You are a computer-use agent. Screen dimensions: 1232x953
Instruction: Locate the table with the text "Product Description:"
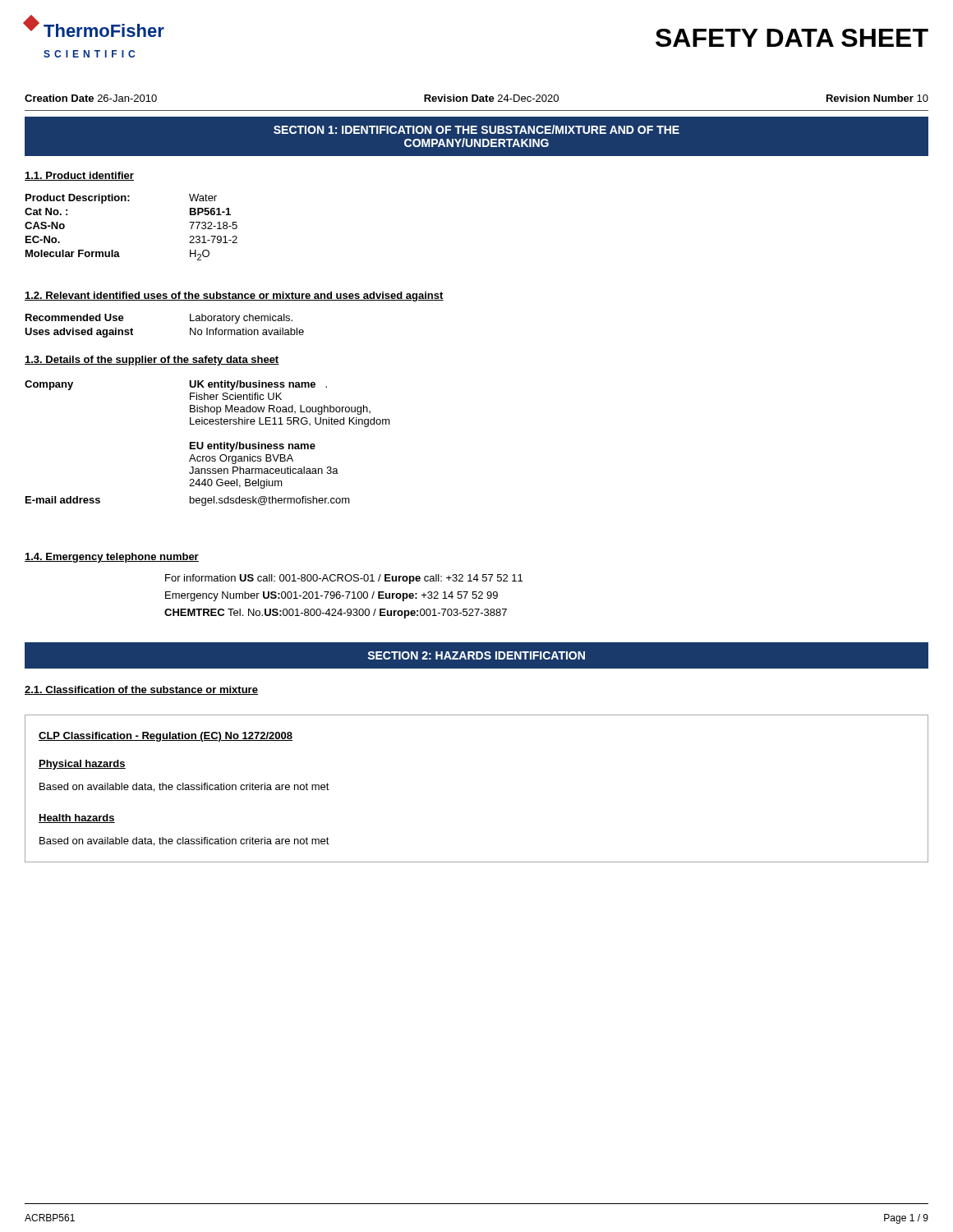476,227
